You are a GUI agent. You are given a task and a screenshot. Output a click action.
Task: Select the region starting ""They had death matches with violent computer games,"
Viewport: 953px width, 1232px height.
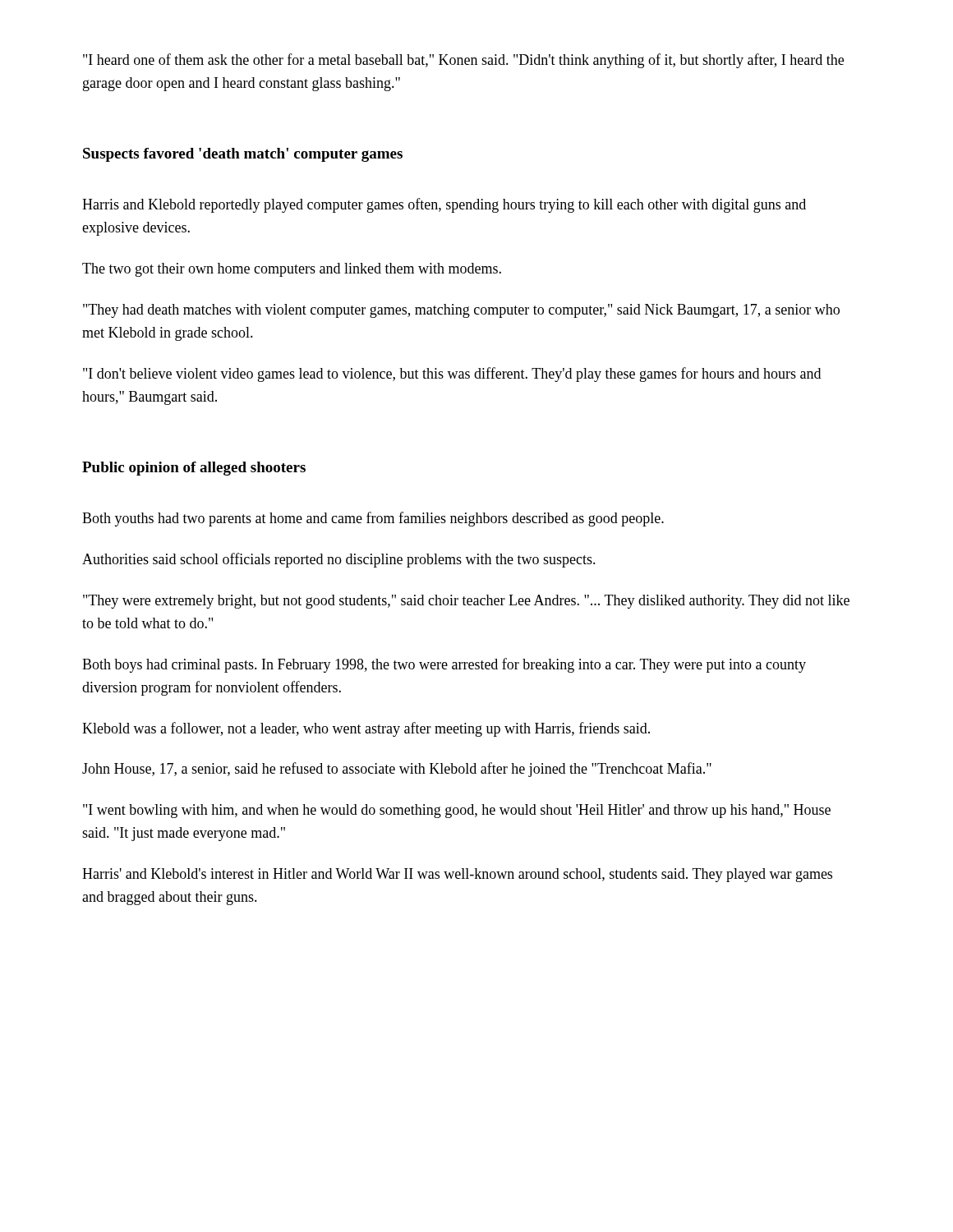click(461, 321)
